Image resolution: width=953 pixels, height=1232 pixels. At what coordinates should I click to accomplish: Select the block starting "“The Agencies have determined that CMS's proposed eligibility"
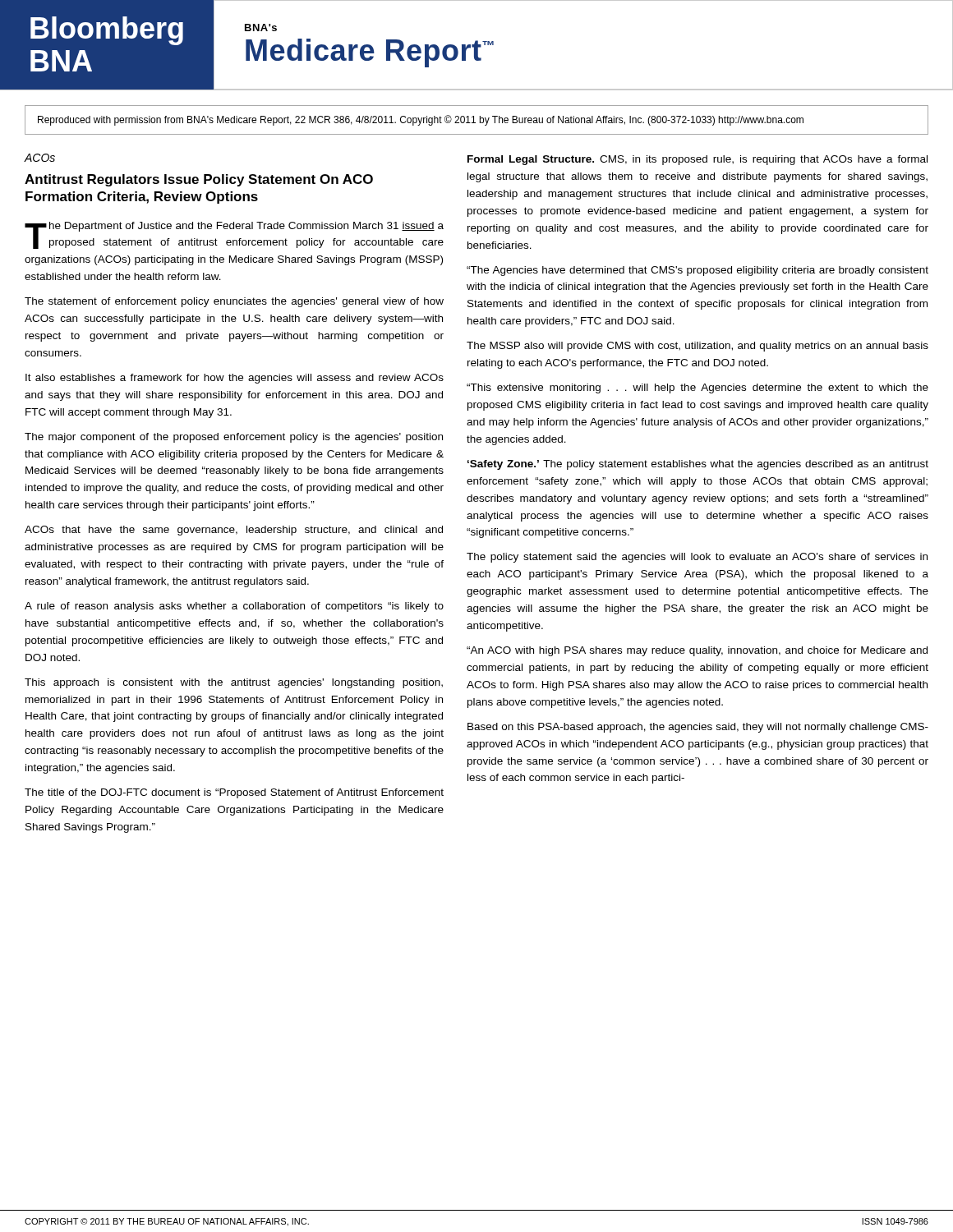[698, 295]
